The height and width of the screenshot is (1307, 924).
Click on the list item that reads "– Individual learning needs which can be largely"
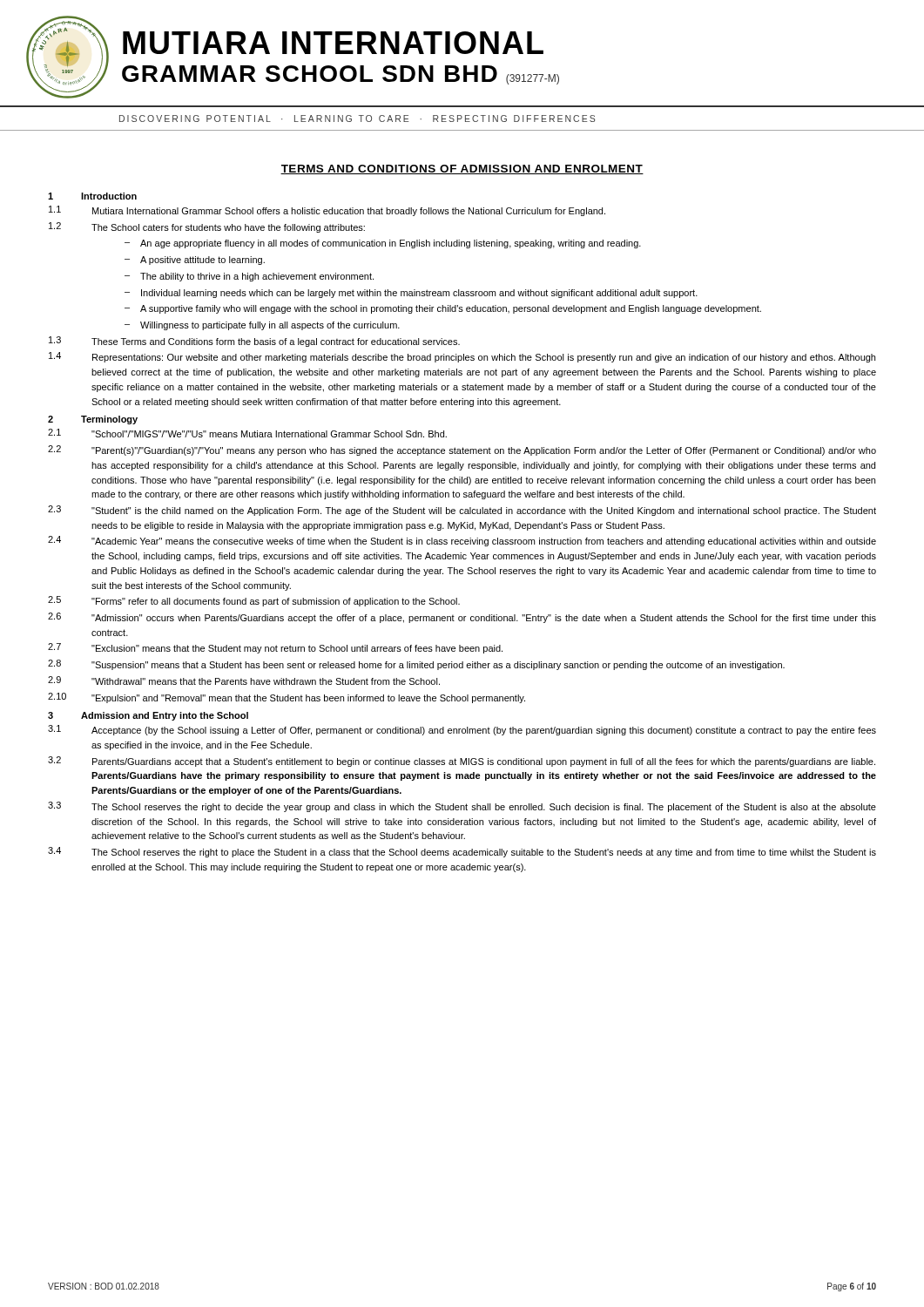click(x=500, y=293)
